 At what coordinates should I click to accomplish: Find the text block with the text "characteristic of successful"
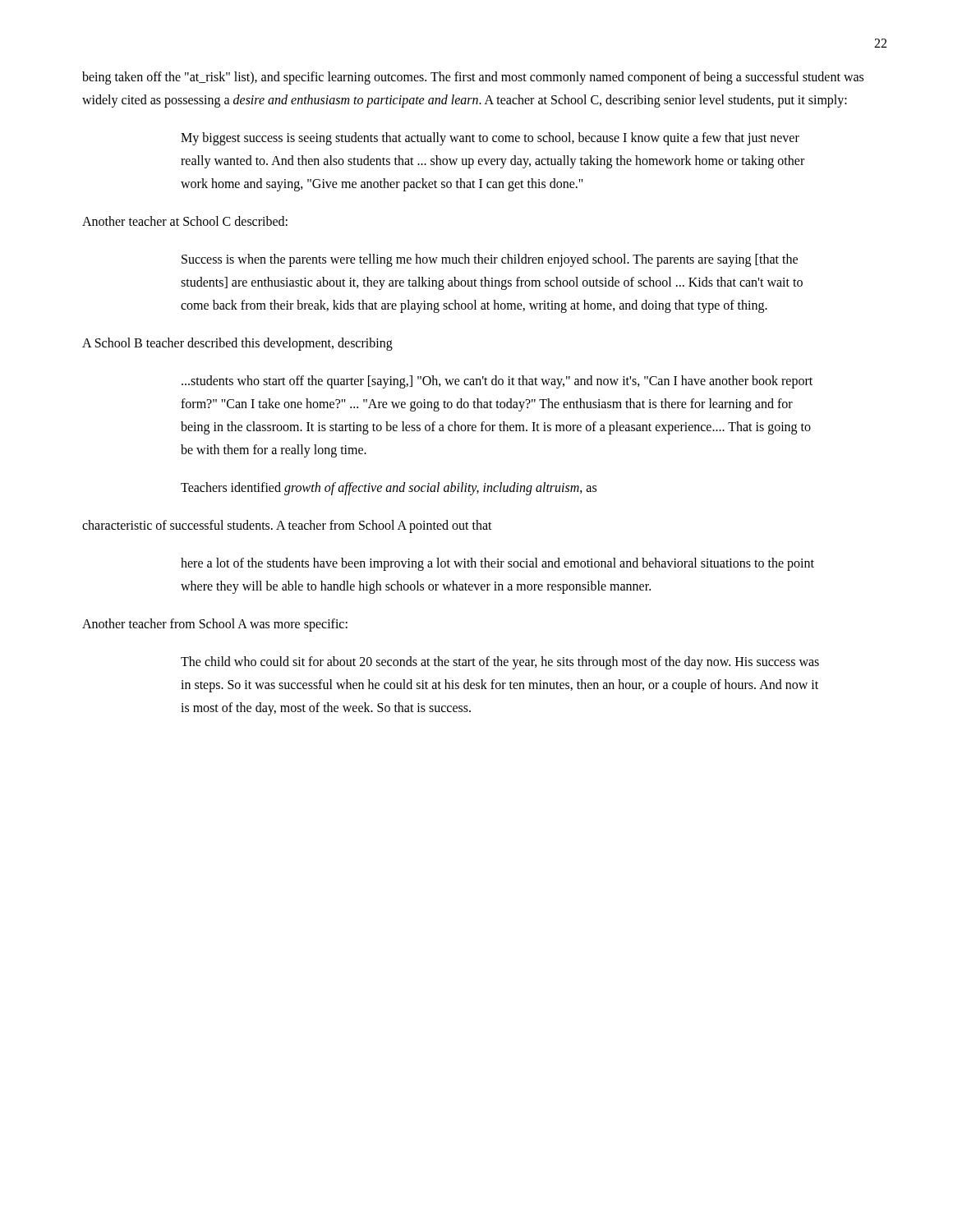coord(287,525)
